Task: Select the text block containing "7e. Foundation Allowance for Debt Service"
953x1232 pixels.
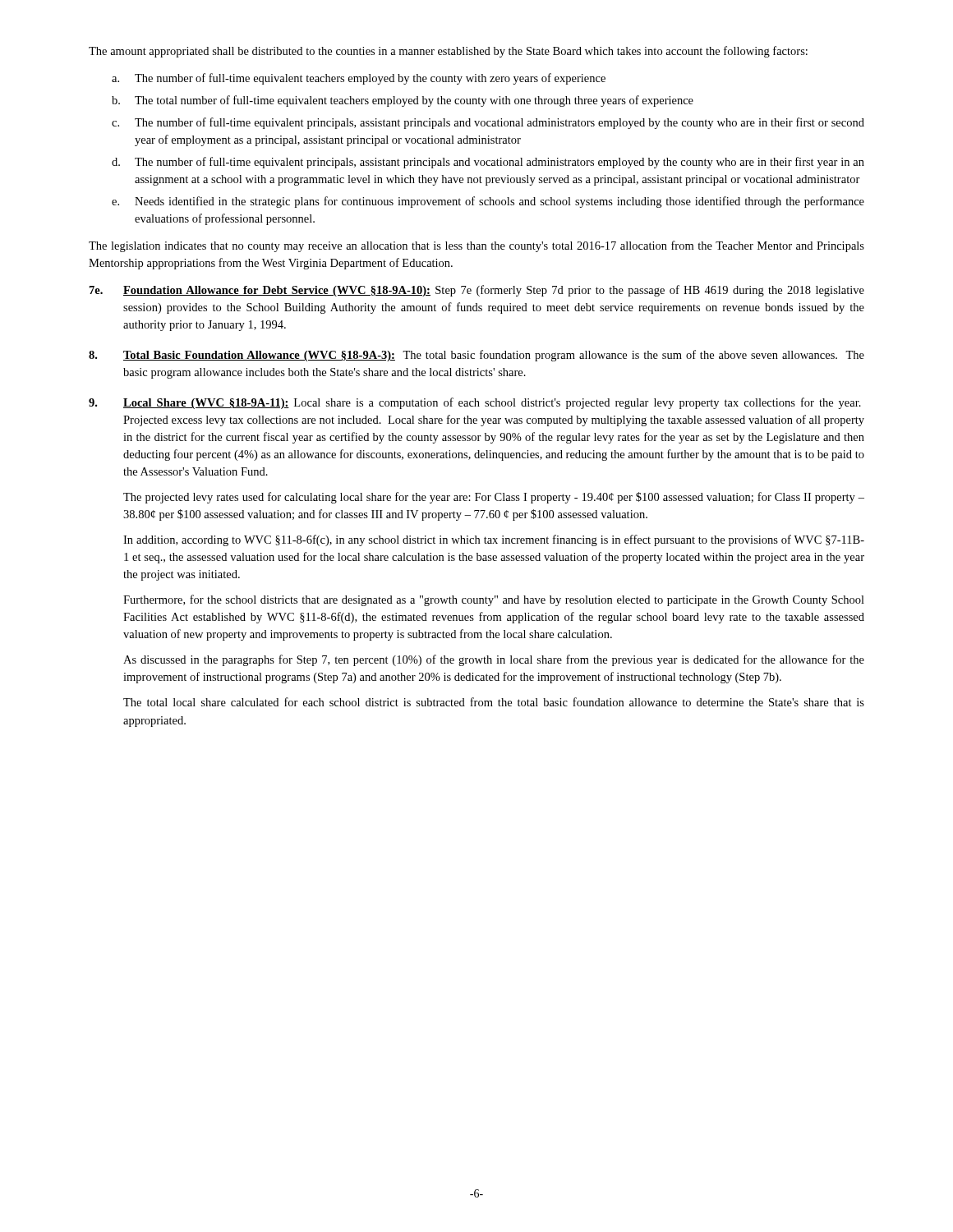Action: [x=476, y=308]
